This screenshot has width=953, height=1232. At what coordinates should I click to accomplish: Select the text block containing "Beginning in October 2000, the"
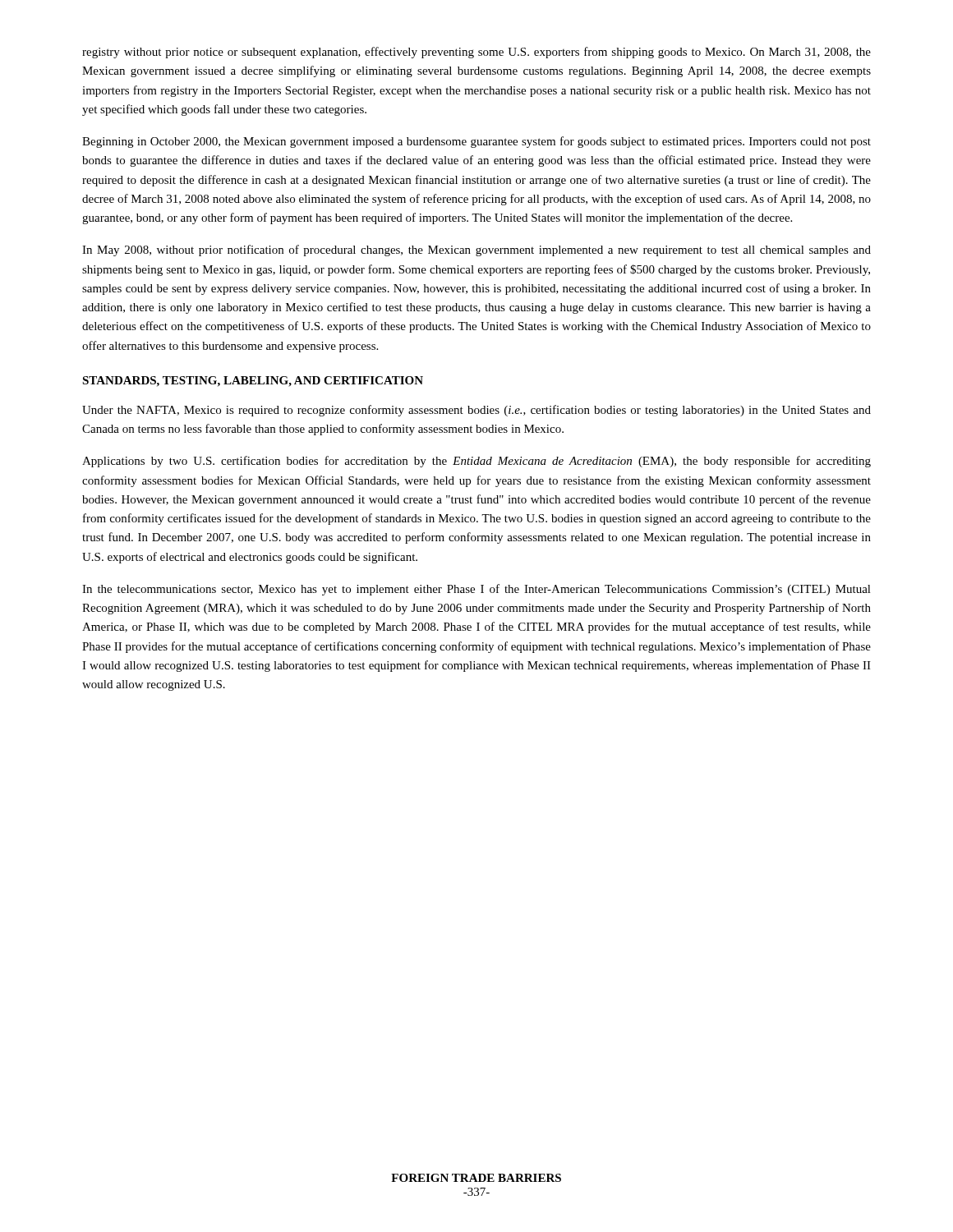(x=476, y=180)
